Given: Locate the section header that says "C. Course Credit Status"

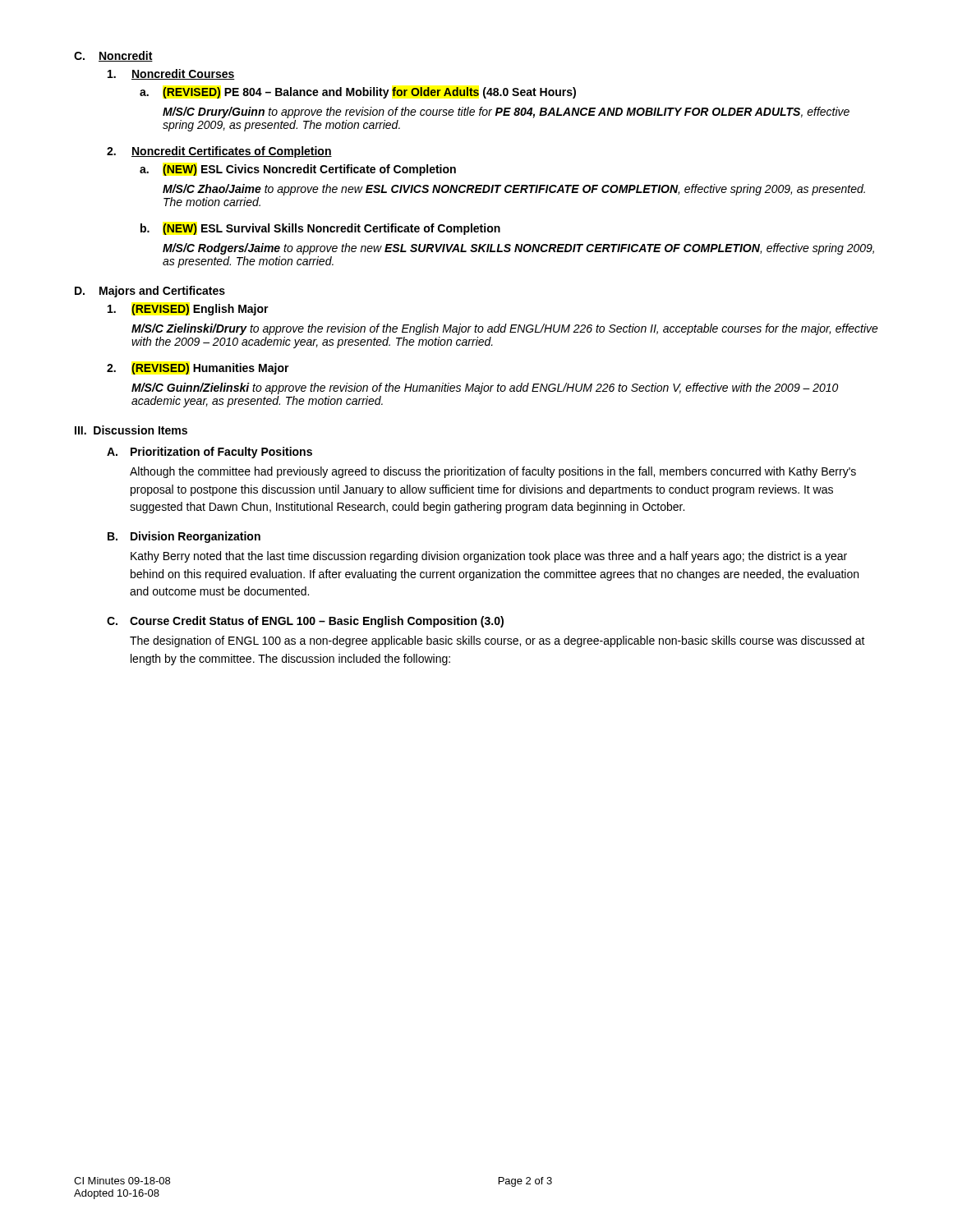Looking at the screenshot, I should 305,621.
